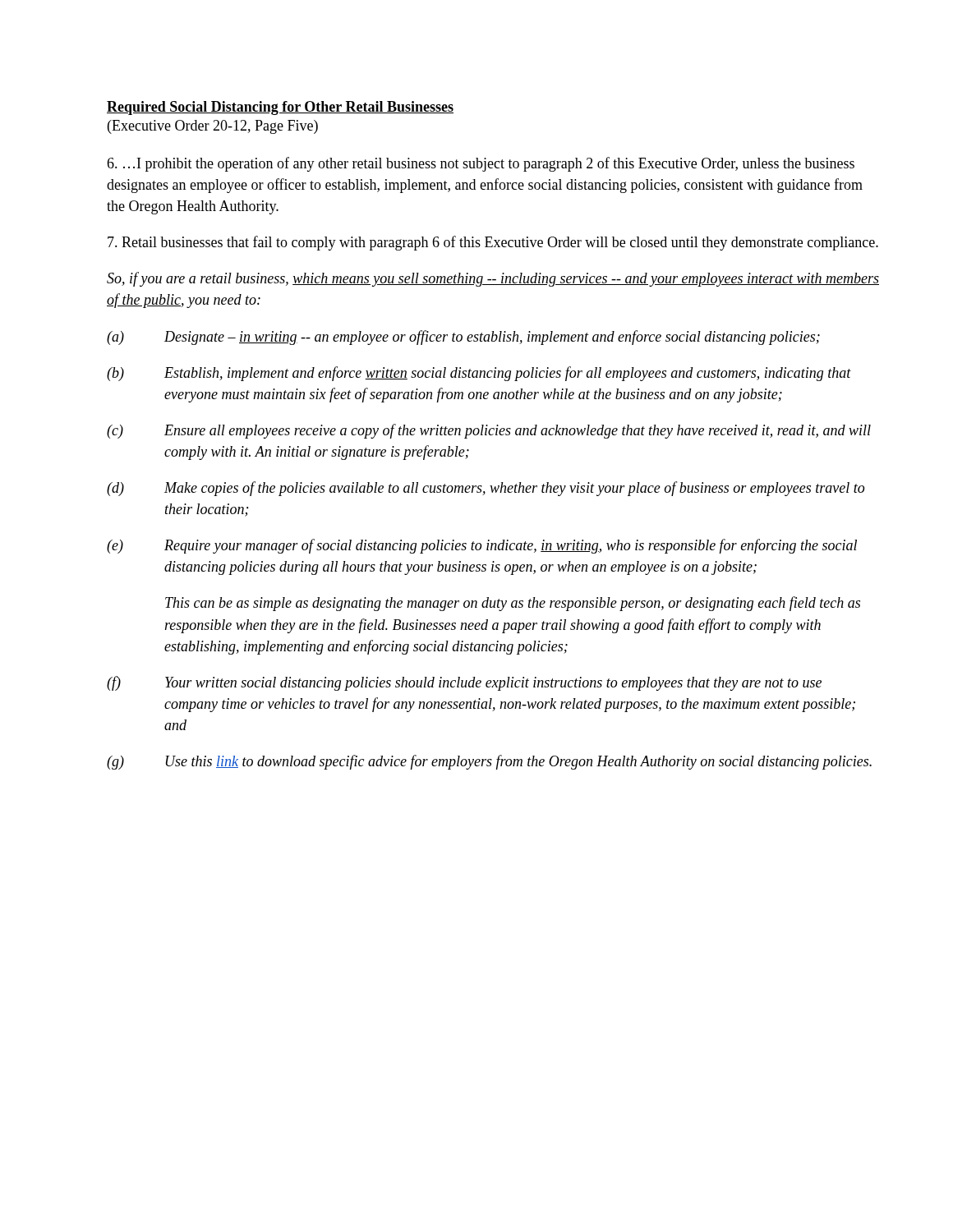Locate the text block that reads "Retail businesses that fail to comply with"

[x=493, y=243]
